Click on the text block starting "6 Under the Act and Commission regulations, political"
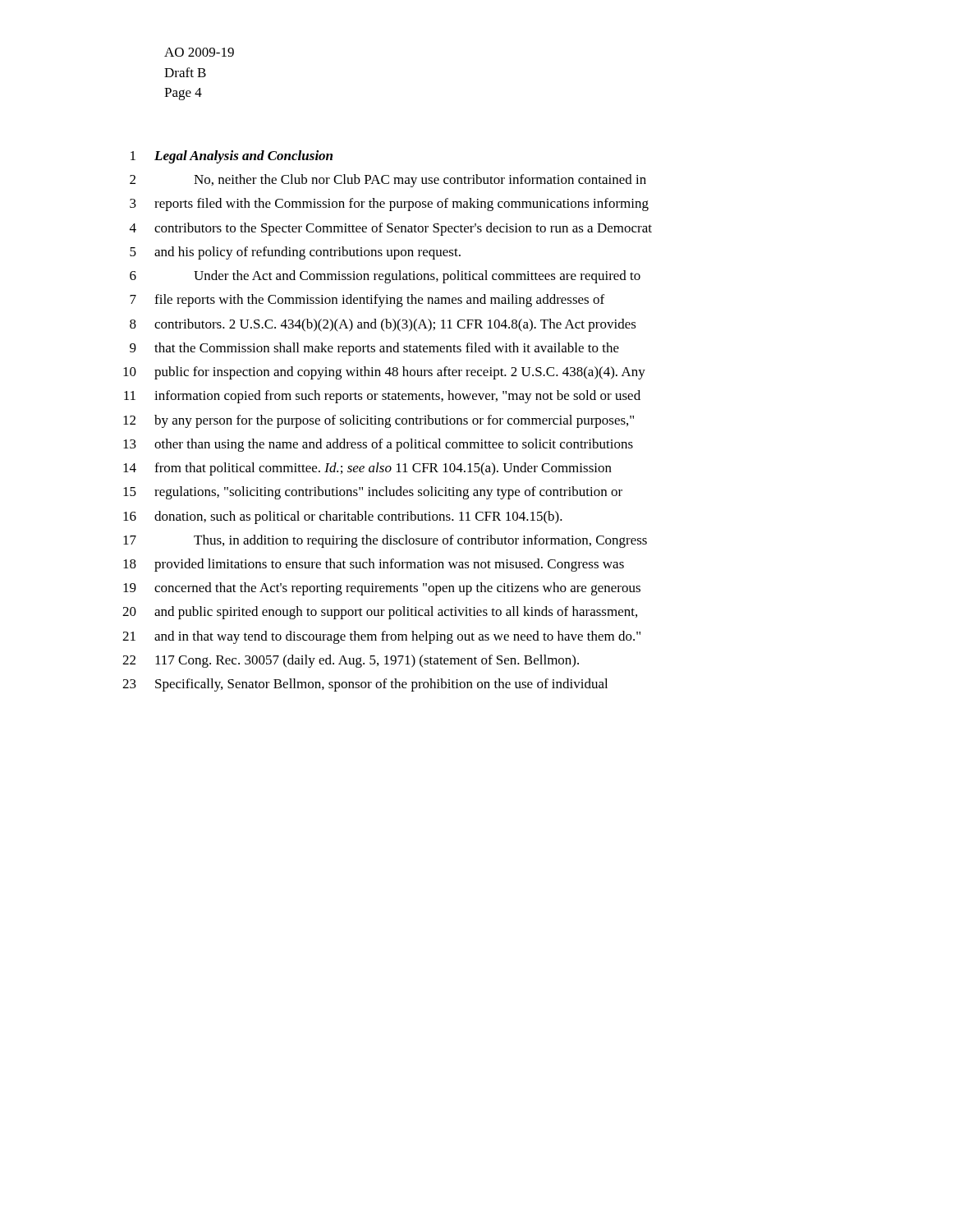The width and height of the screenshot is (959, 1232). (492, 396)
